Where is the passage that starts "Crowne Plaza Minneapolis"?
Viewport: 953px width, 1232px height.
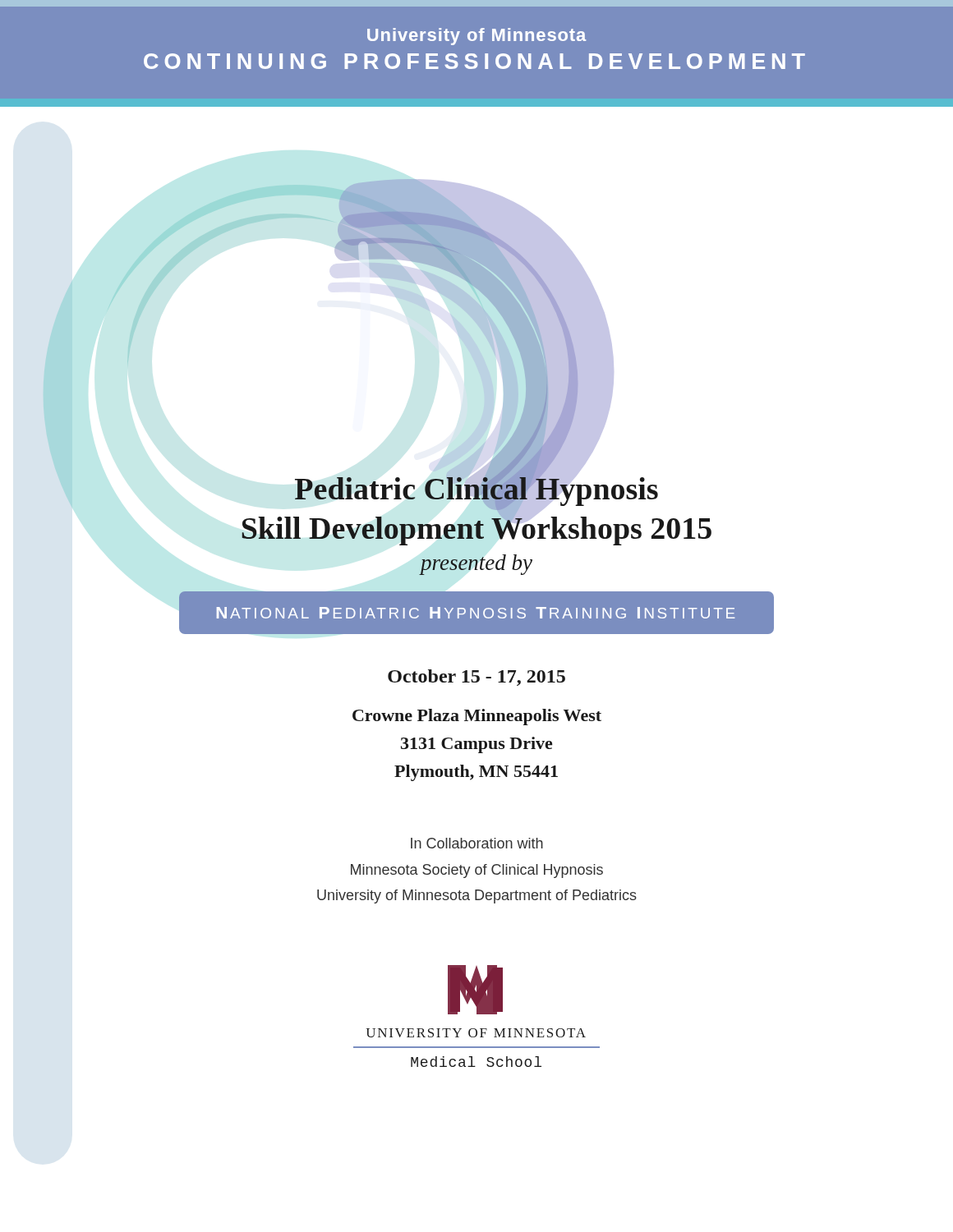click(x=476, y=743)
